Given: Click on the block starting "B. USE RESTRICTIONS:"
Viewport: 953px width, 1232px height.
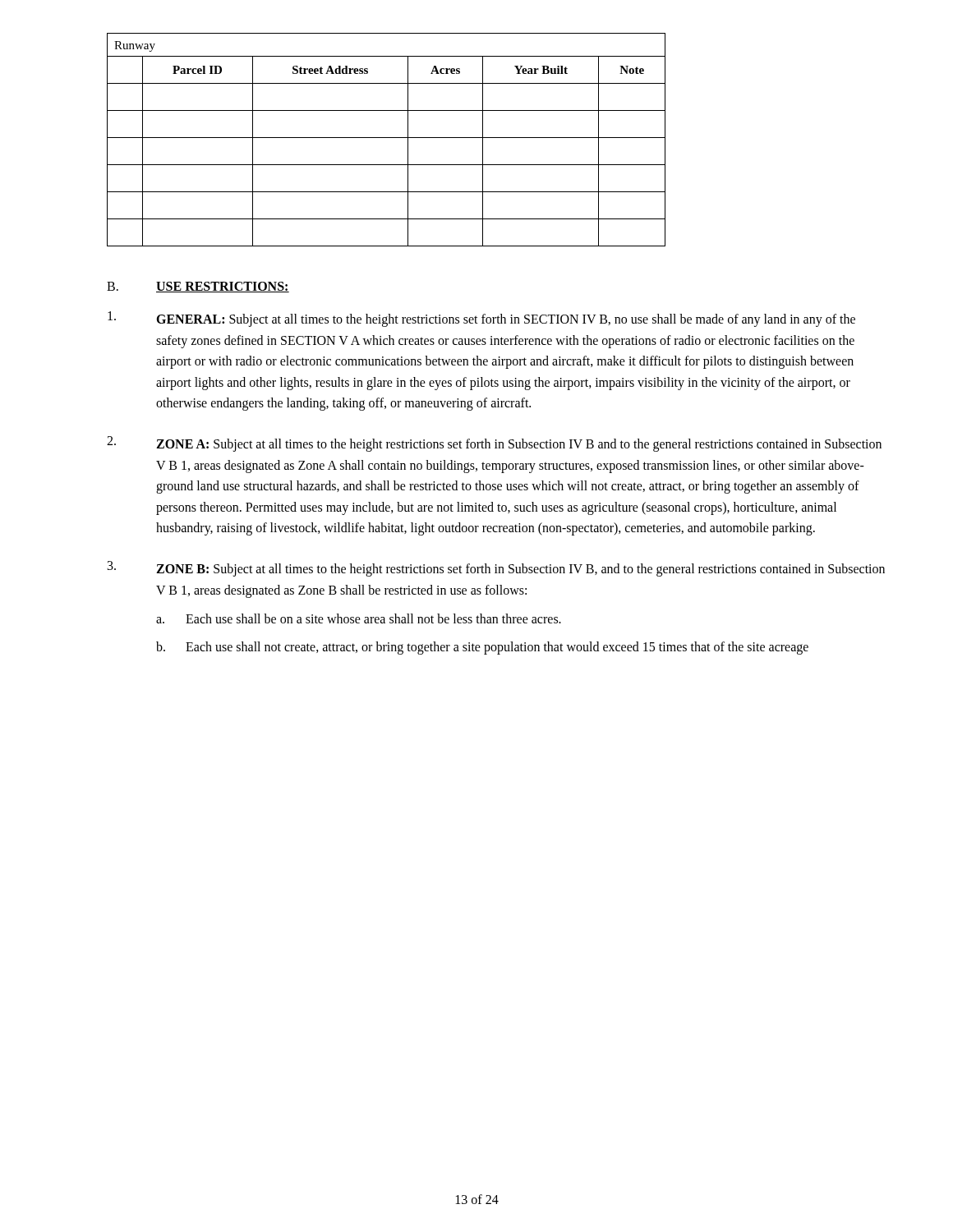Looking at the screenshot, I should click(x=198, y=287).
